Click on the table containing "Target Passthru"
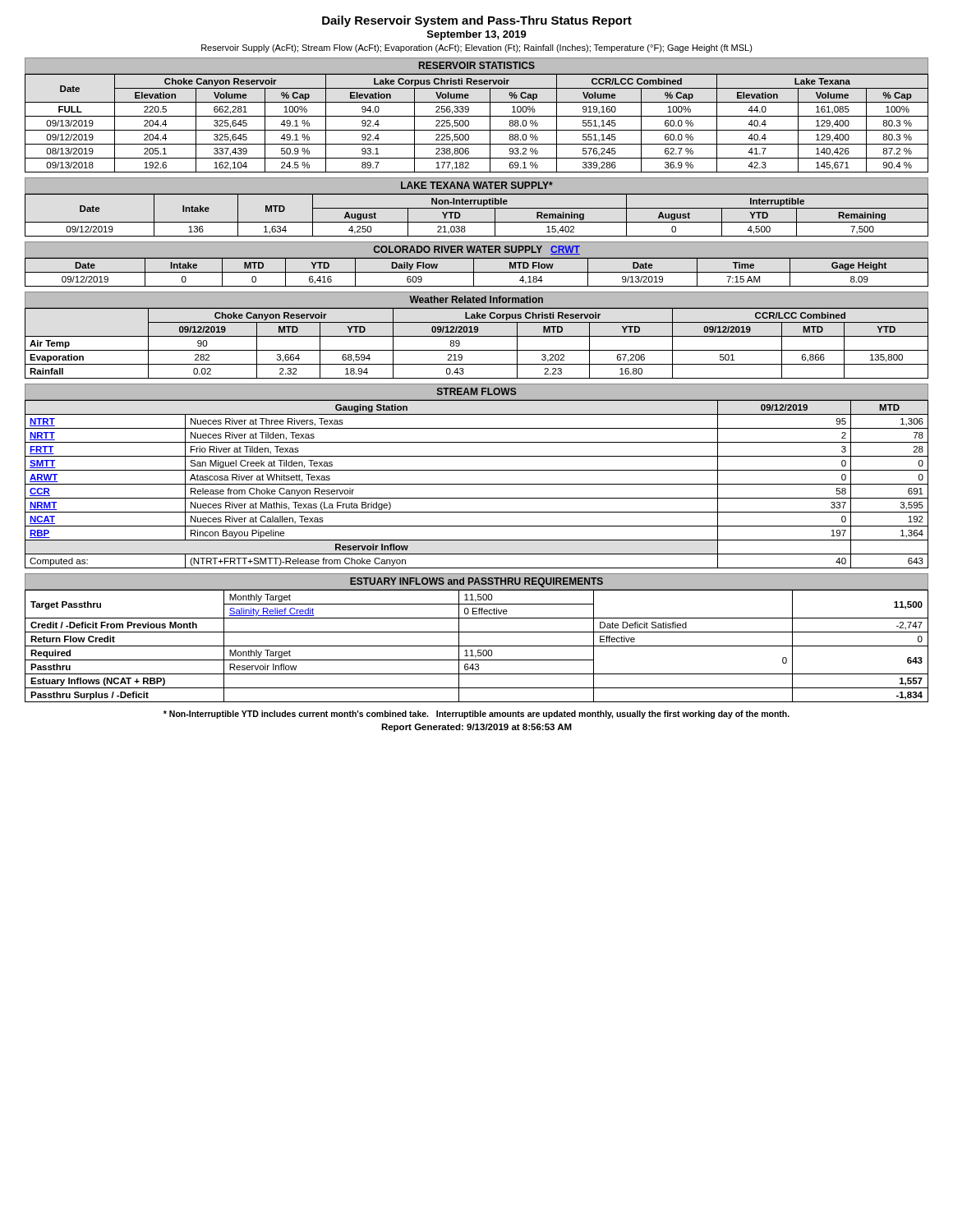The height and width of the screenshot is (1232, 953). click(x=476, y=638)
